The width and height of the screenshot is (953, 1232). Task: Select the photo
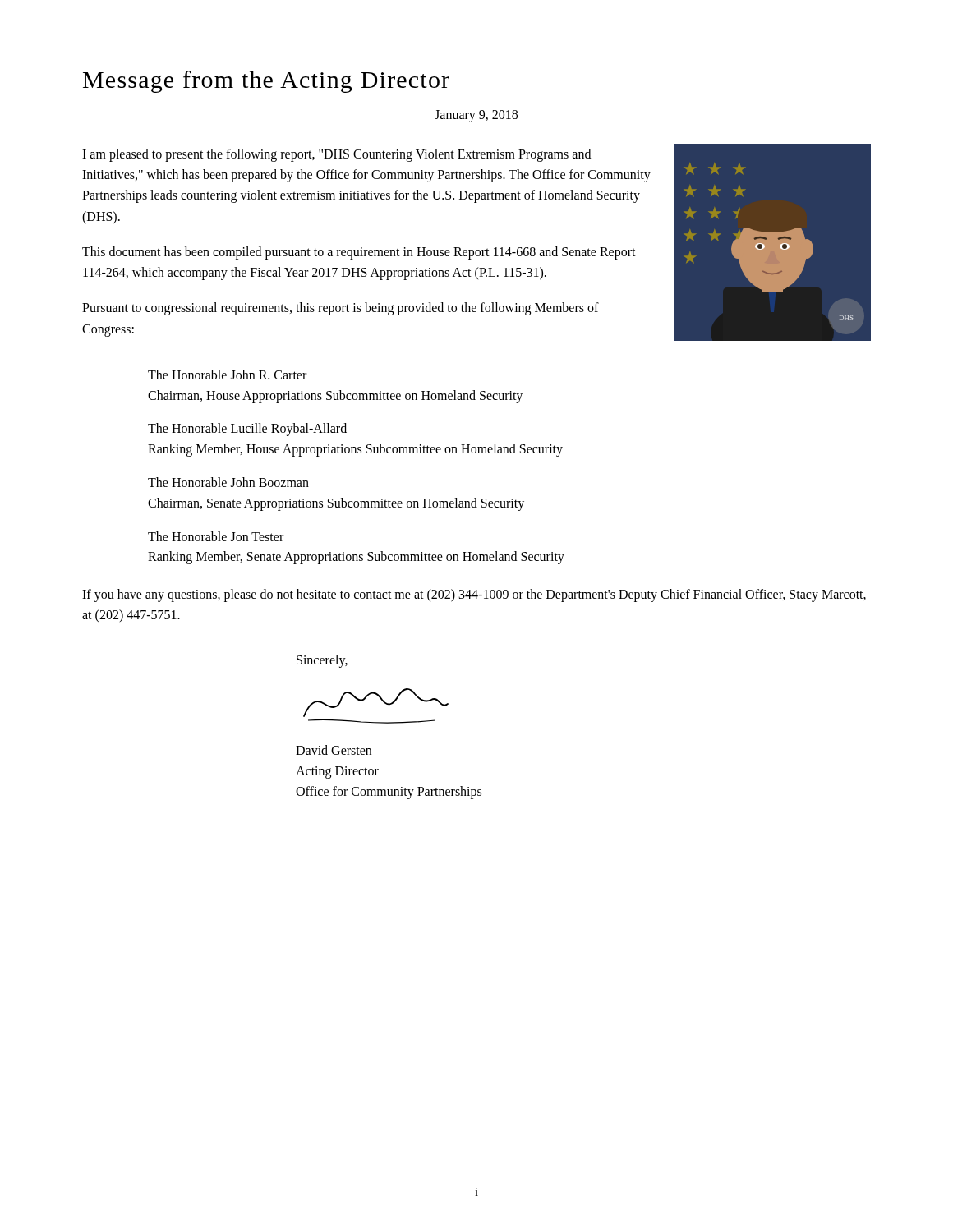[772, 244]
